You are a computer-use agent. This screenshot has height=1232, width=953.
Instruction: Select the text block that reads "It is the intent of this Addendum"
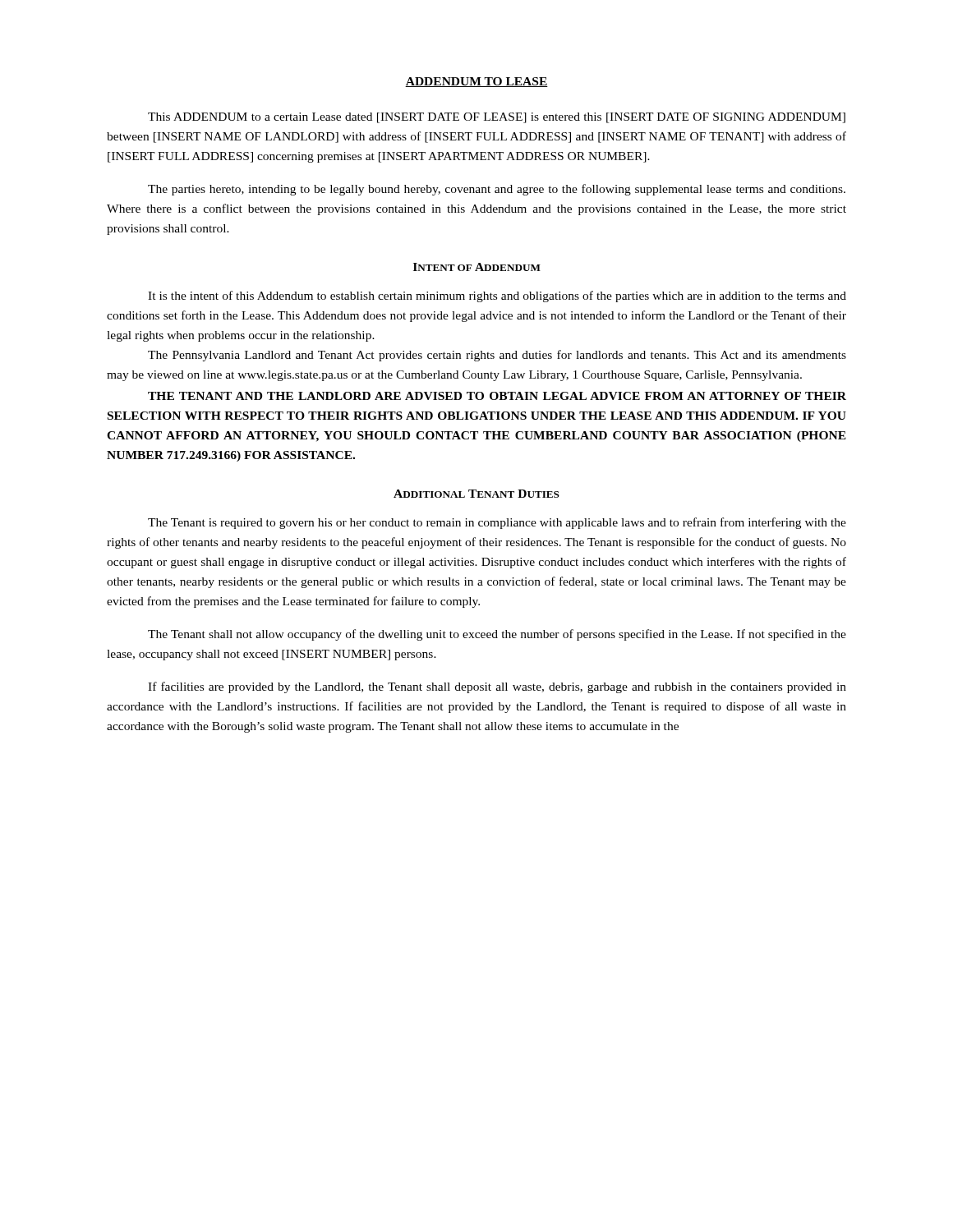[476, 316]
